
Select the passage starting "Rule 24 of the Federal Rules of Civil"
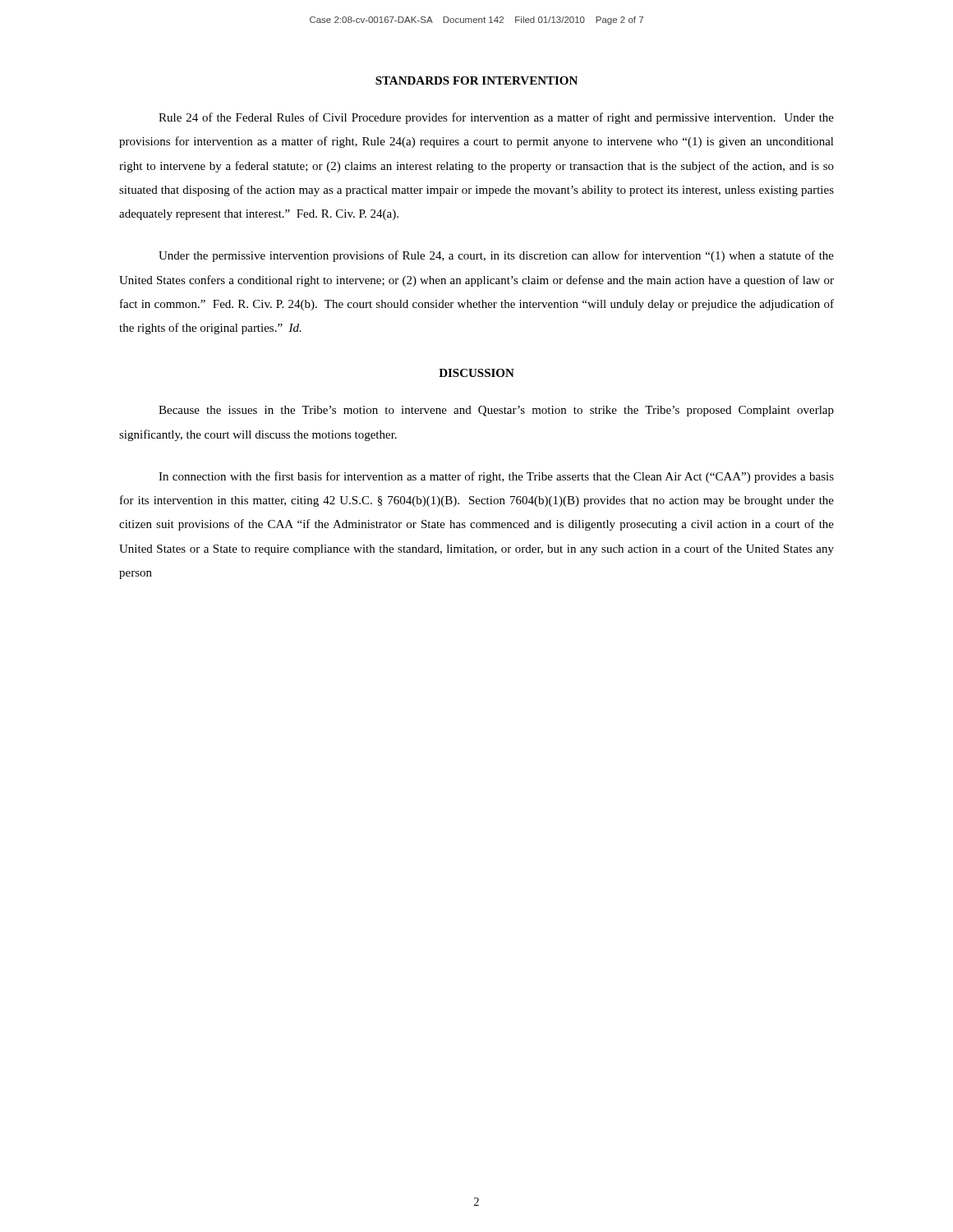(476, 166)
